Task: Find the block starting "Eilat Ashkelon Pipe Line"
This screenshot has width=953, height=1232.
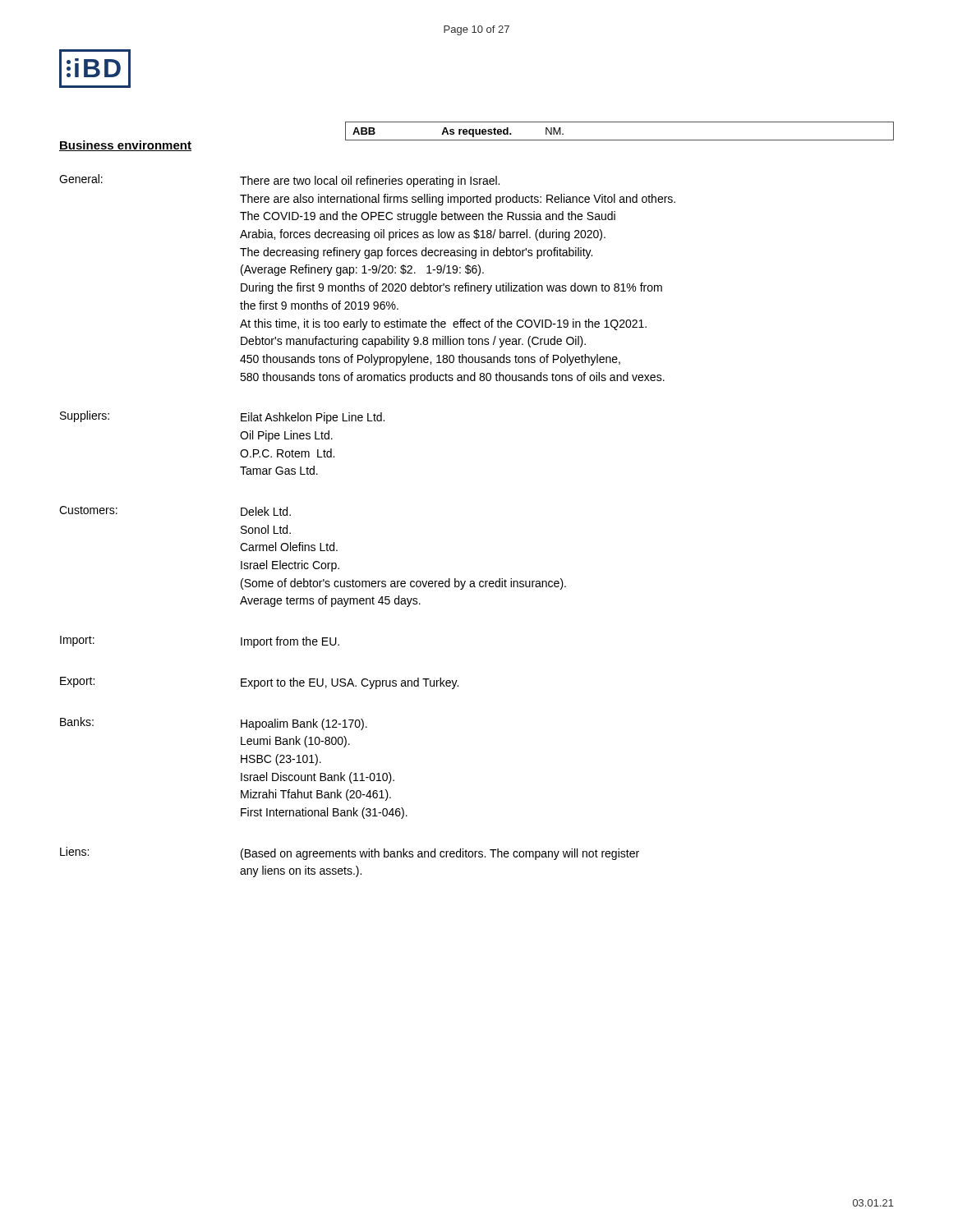Action: point(313,444)
